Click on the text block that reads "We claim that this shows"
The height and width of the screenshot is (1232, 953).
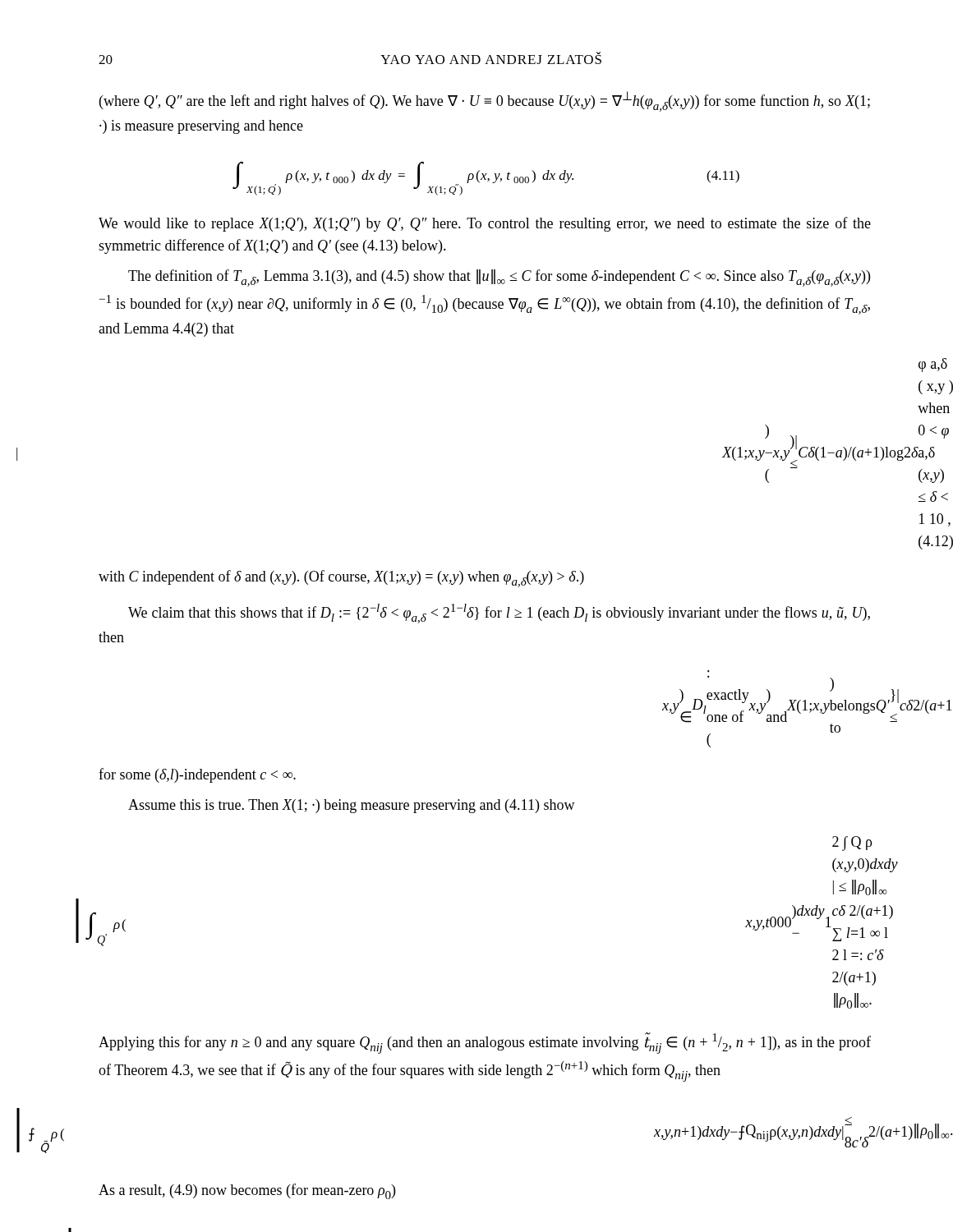click(x=485, y=623)
